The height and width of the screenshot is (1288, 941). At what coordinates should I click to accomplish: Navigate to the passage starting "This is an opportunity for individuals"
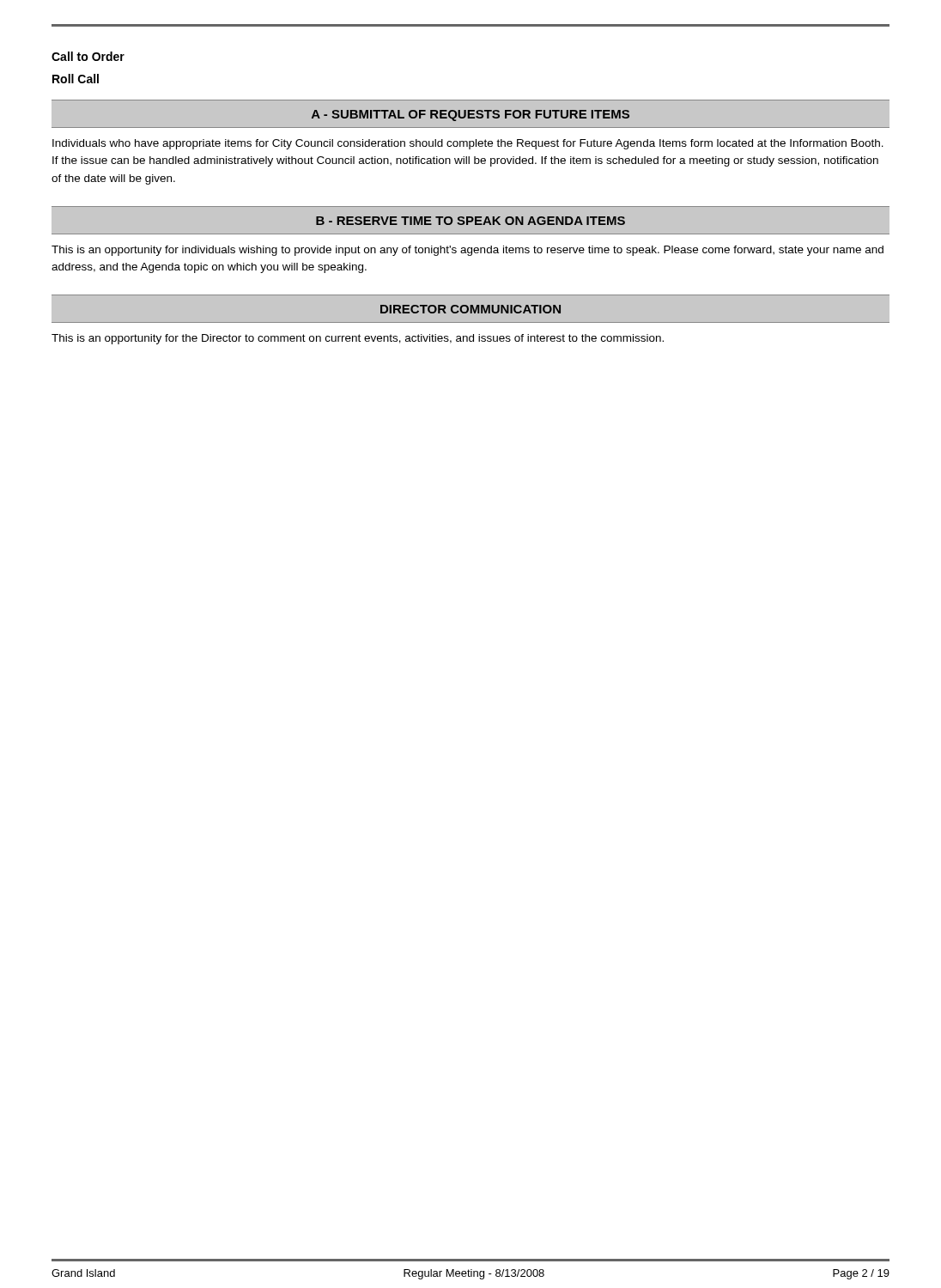click(468, 258)
